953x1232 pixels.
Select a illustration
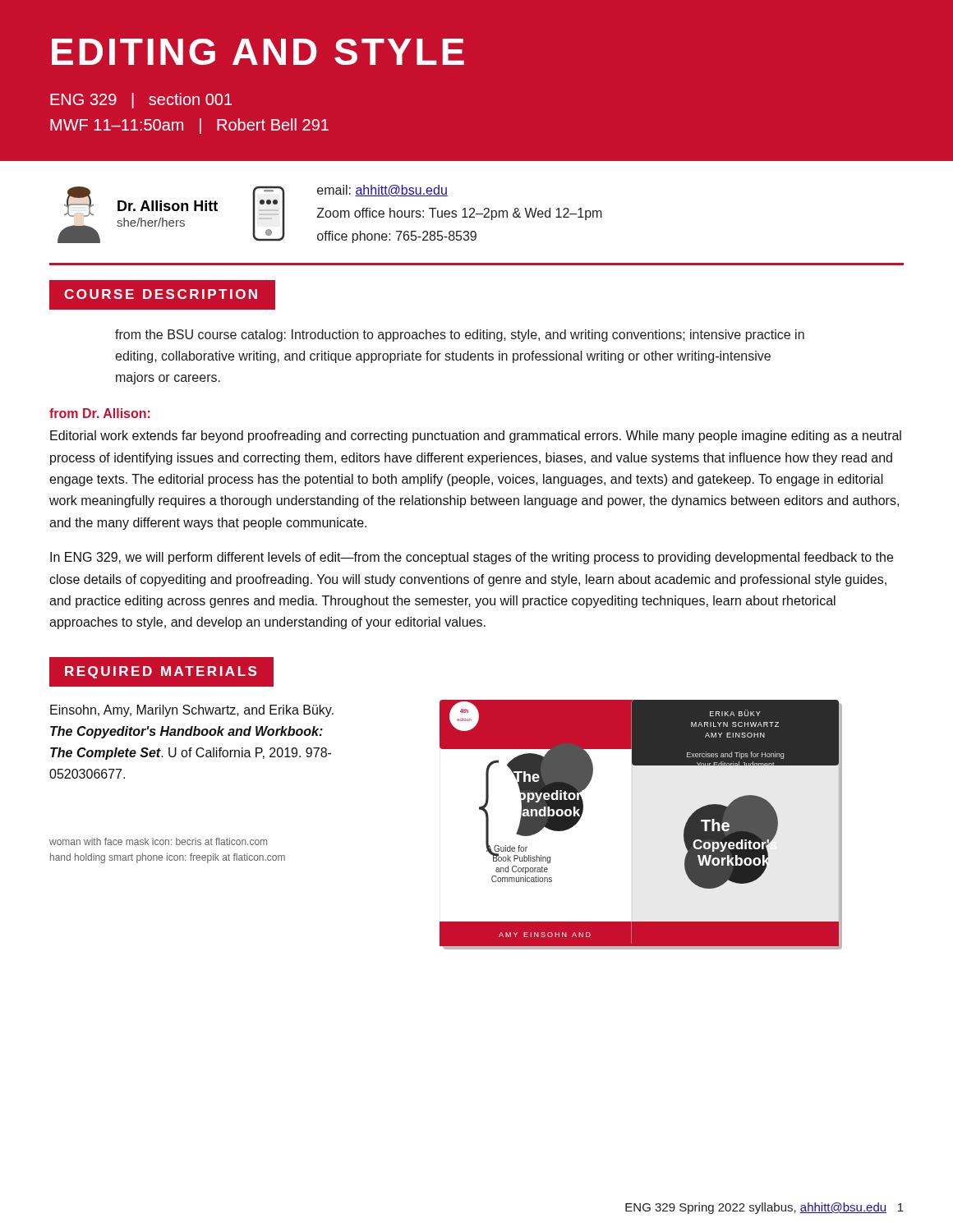[x=624, y=827]
